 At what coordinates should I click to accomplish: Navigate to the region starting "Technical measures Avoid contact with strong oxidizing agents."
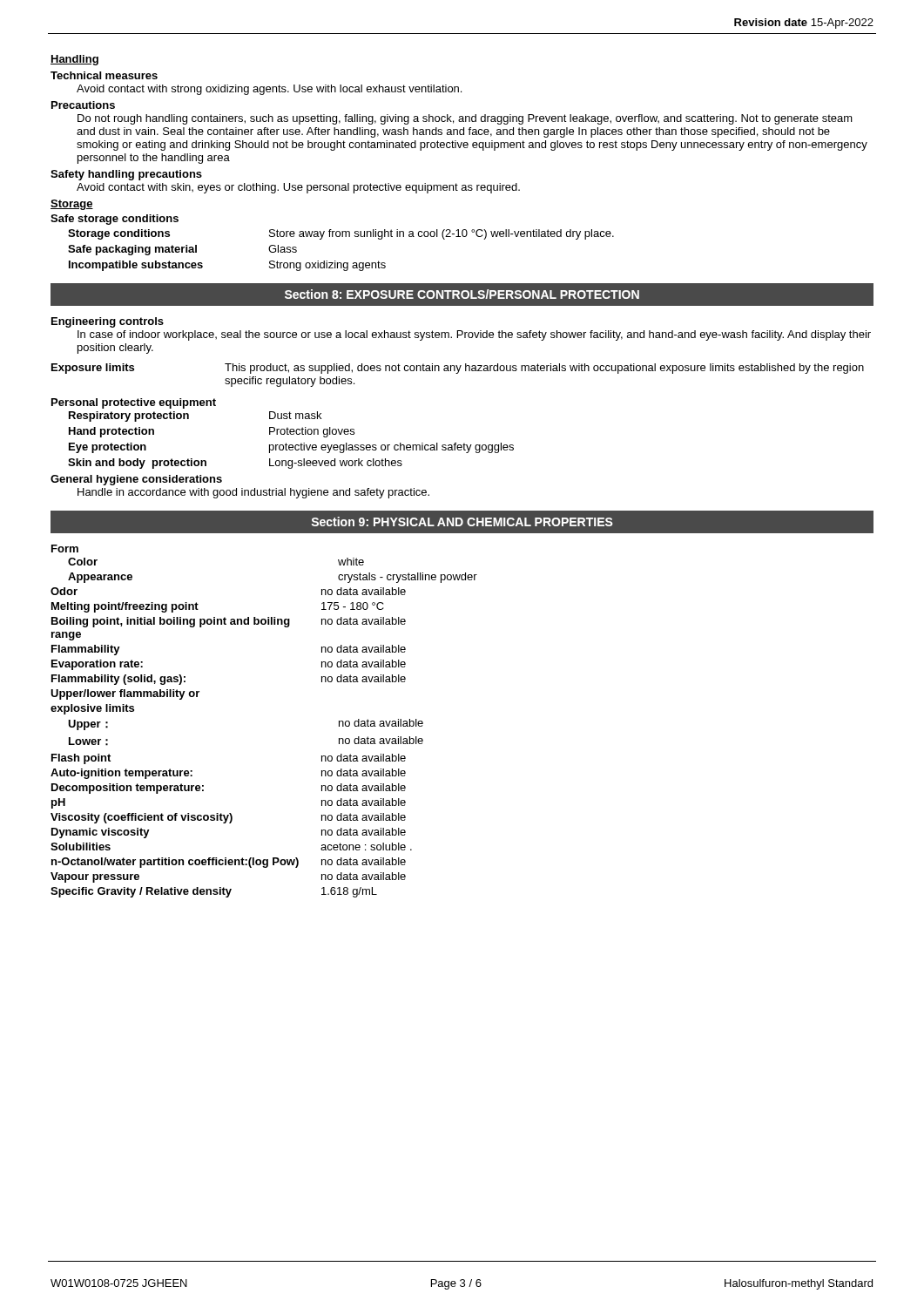click(257, 82)
